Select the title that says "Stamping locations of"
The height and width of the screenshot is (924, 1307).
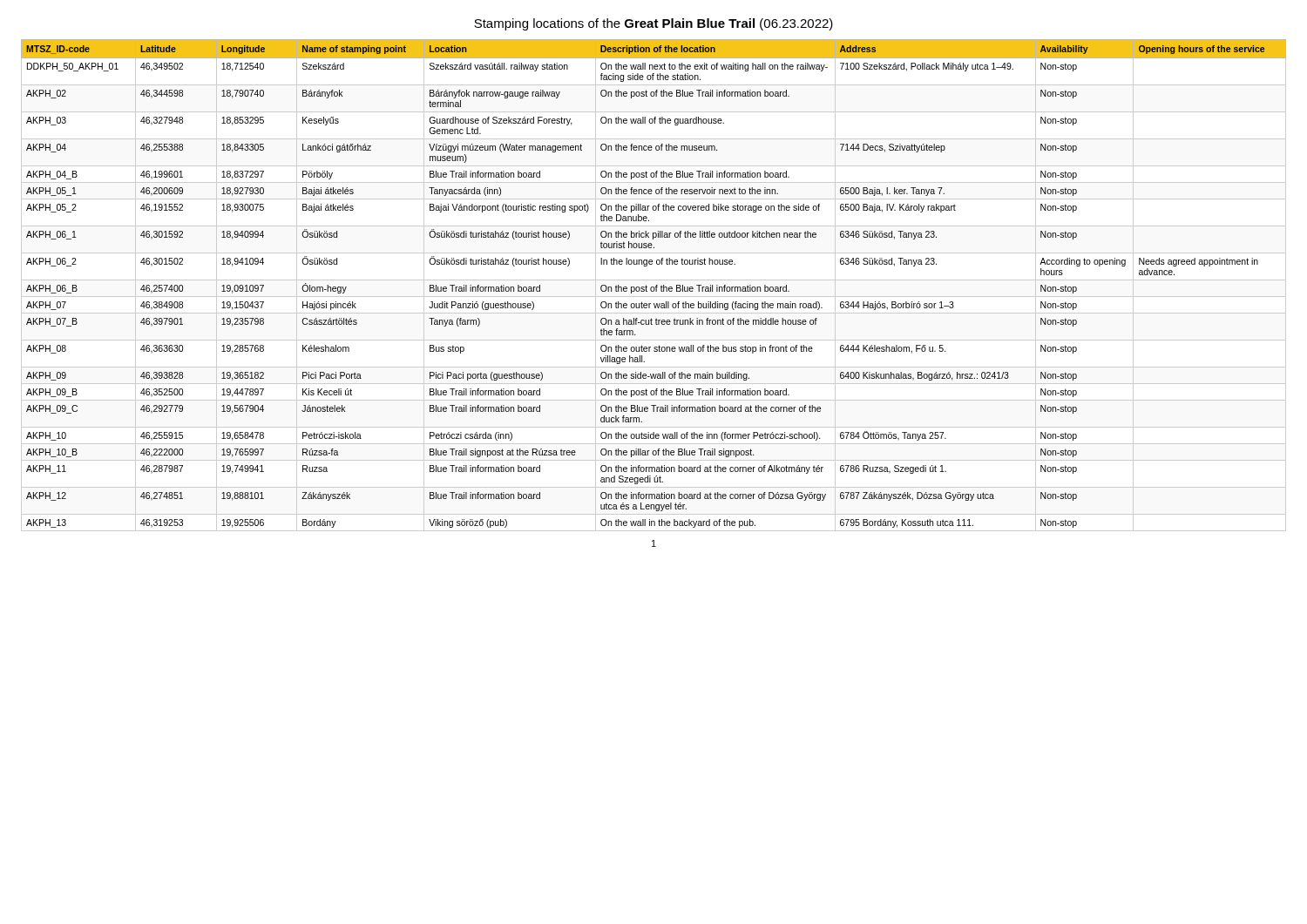click(654, 23)
